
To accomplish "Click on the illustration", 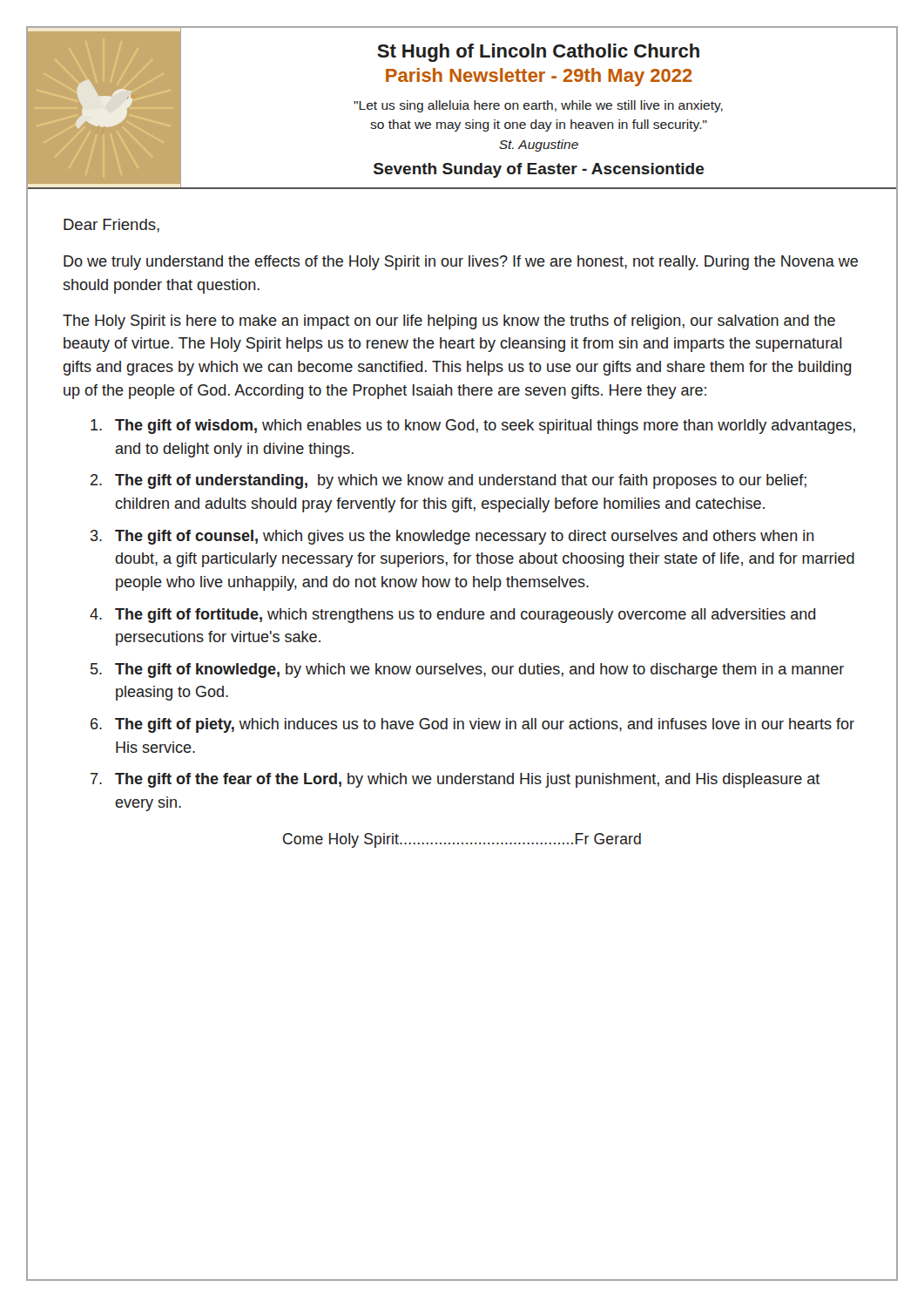I will pyautogui.click(x=105, y=108).
